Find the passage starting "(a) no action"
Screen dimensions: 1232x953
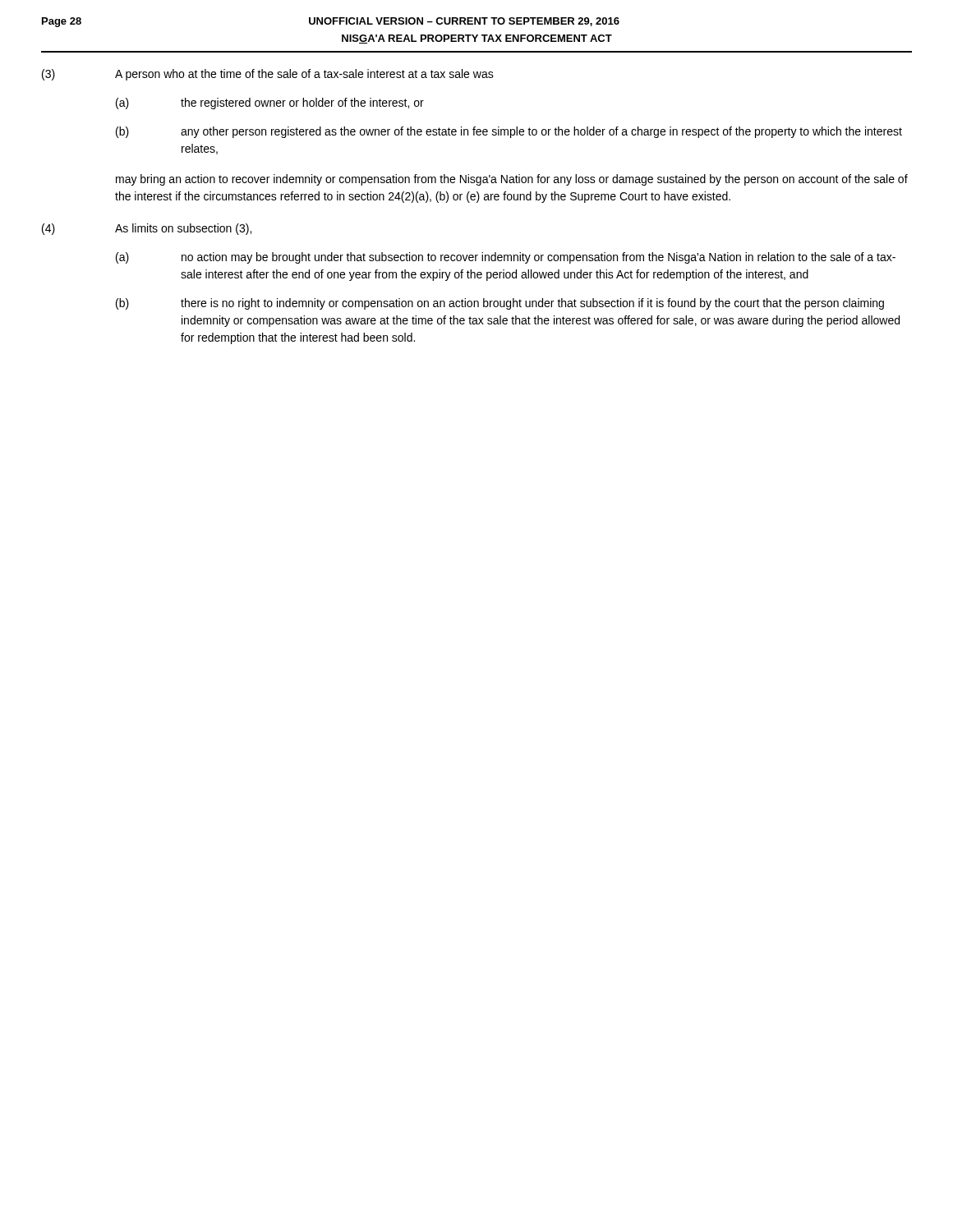click(513, 266)
